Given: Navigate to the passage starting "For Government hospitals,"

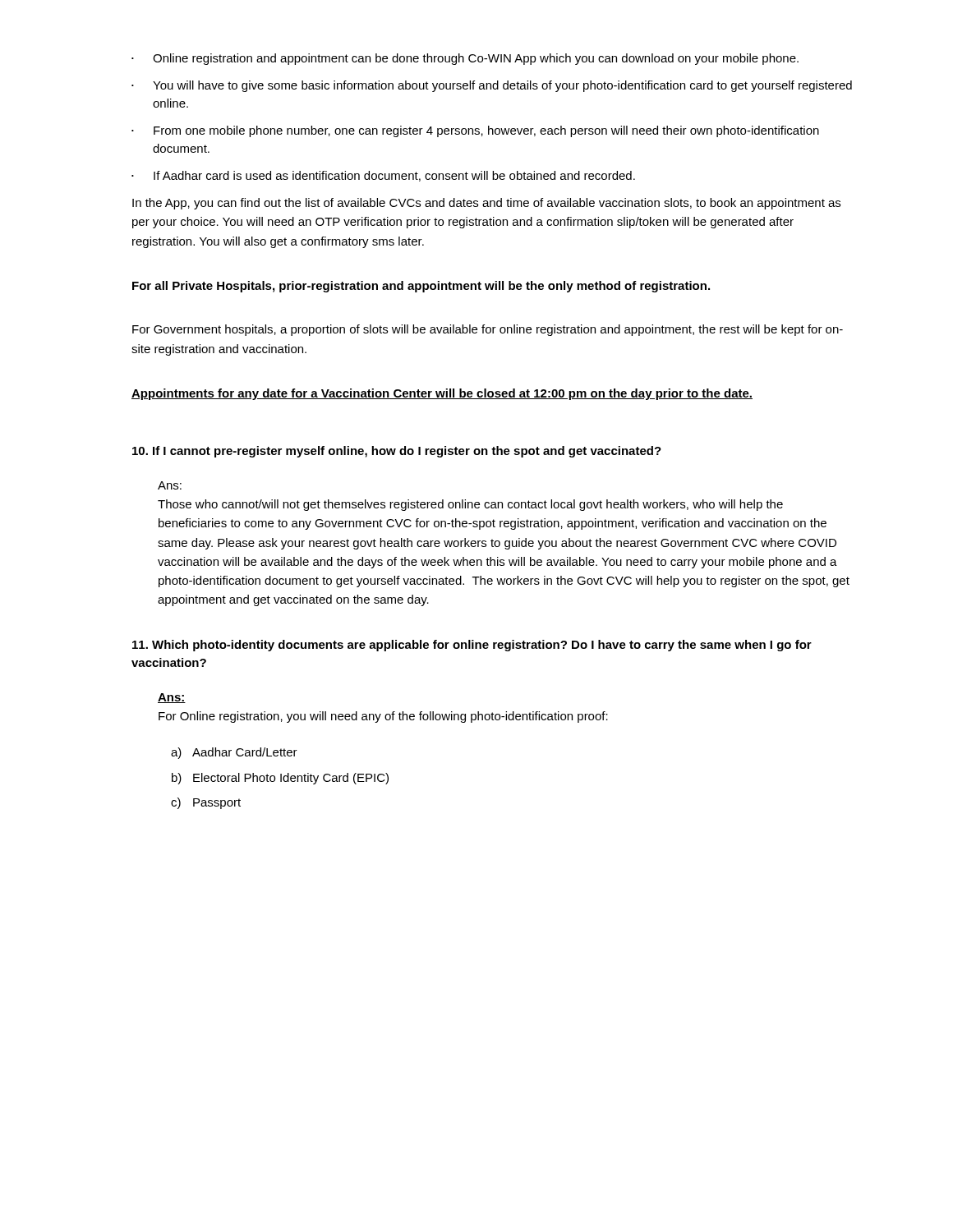Looking at the screenshot, I should pyautogui.click(x=487, y=339).
